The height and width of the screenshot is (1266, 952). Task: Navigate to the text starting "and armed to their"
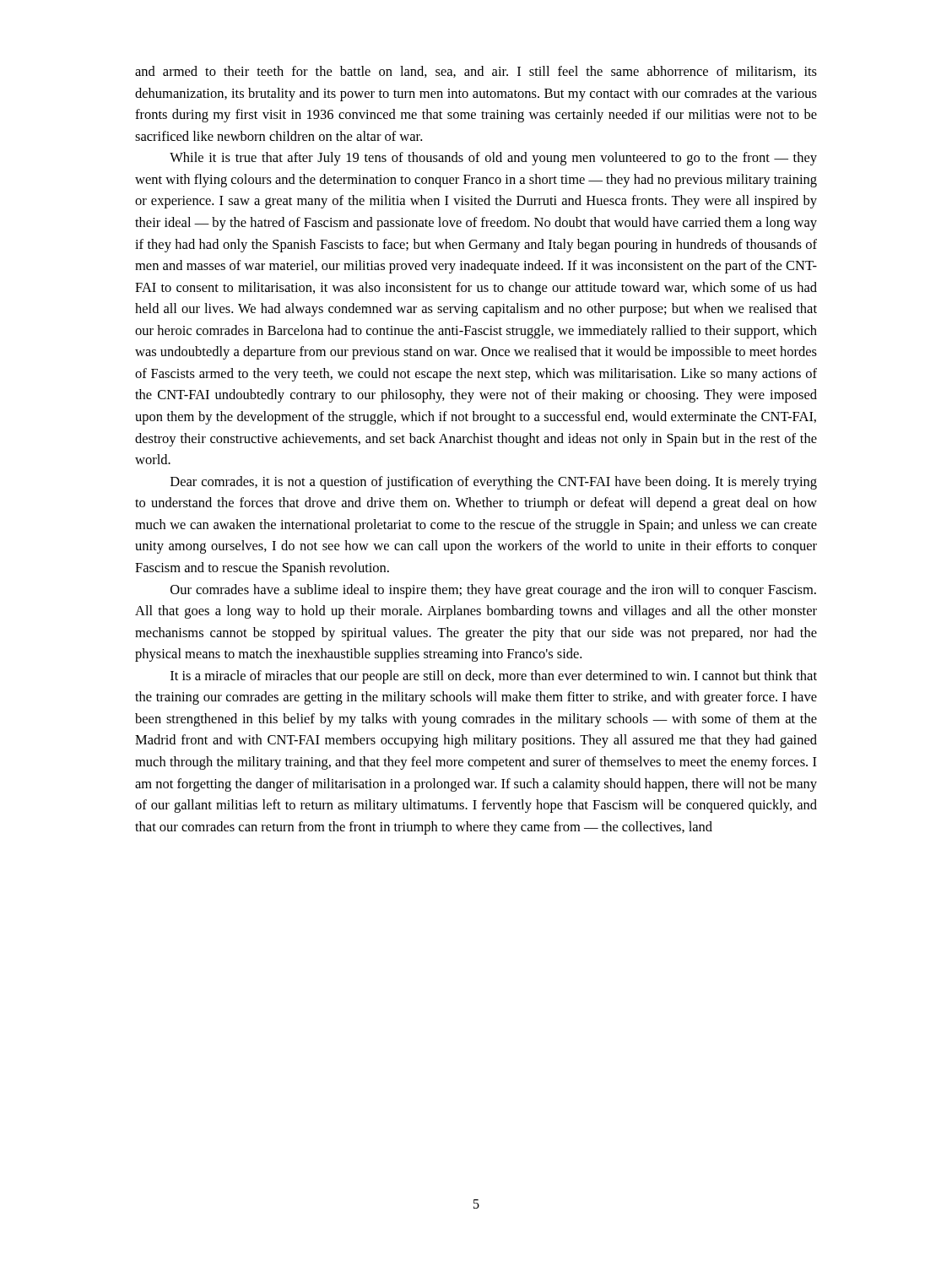pyautogui.click(x=476, y=449)
